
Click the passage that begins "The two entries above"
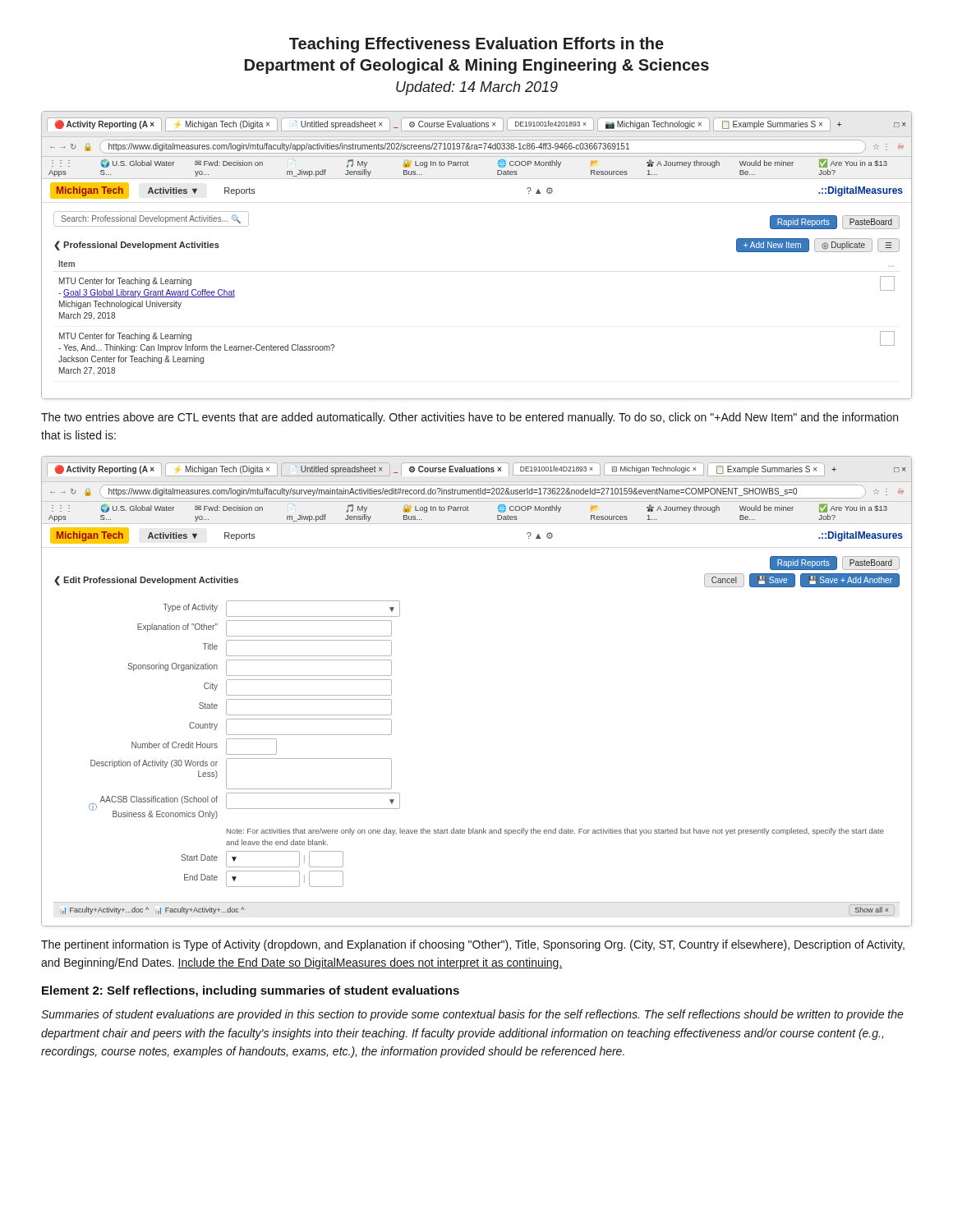[x=470, y=426]
